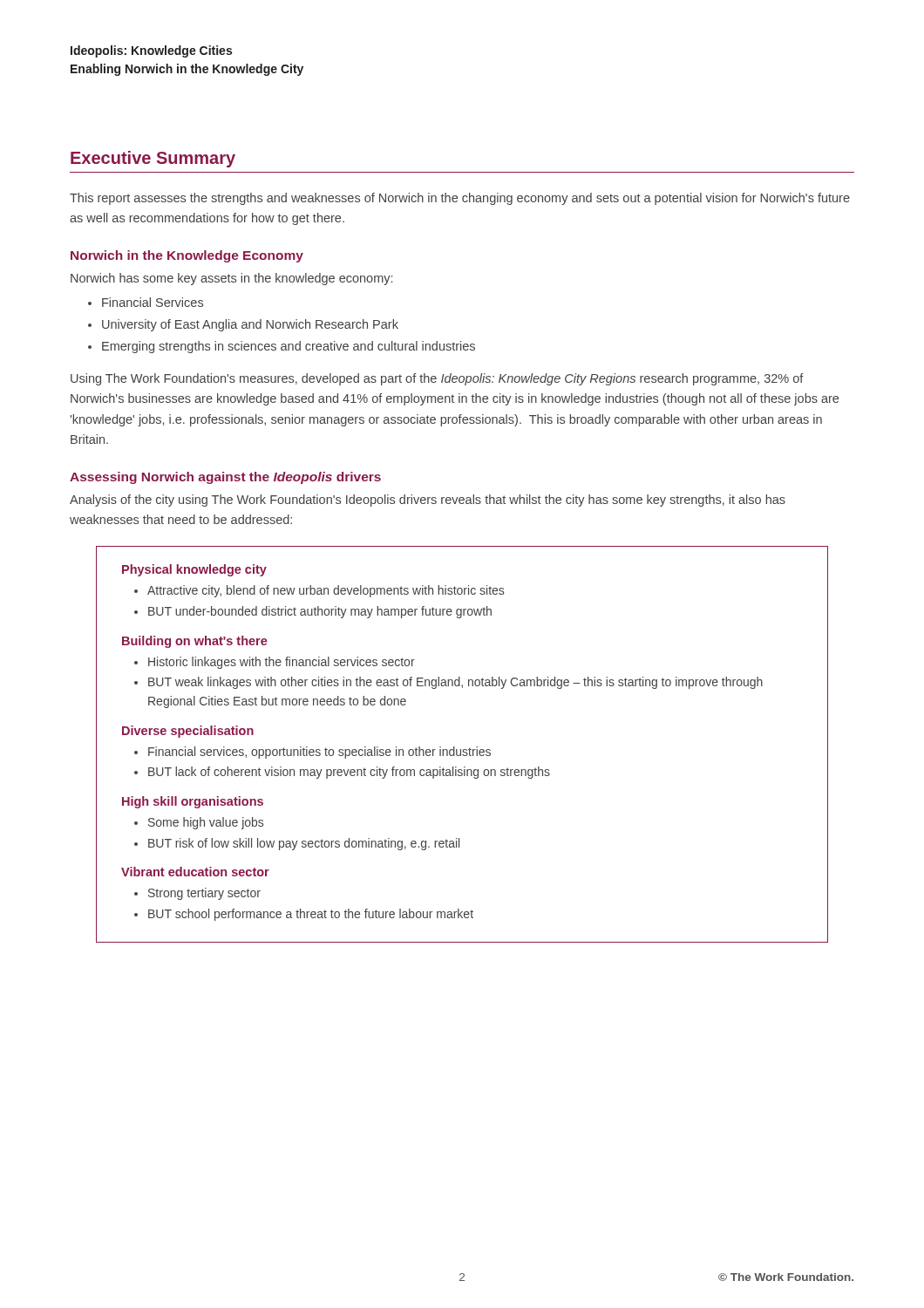Click on the section header containing "Norwich in the"
The height and width of the screenshot is (1308, 924).
coord(187,255)
